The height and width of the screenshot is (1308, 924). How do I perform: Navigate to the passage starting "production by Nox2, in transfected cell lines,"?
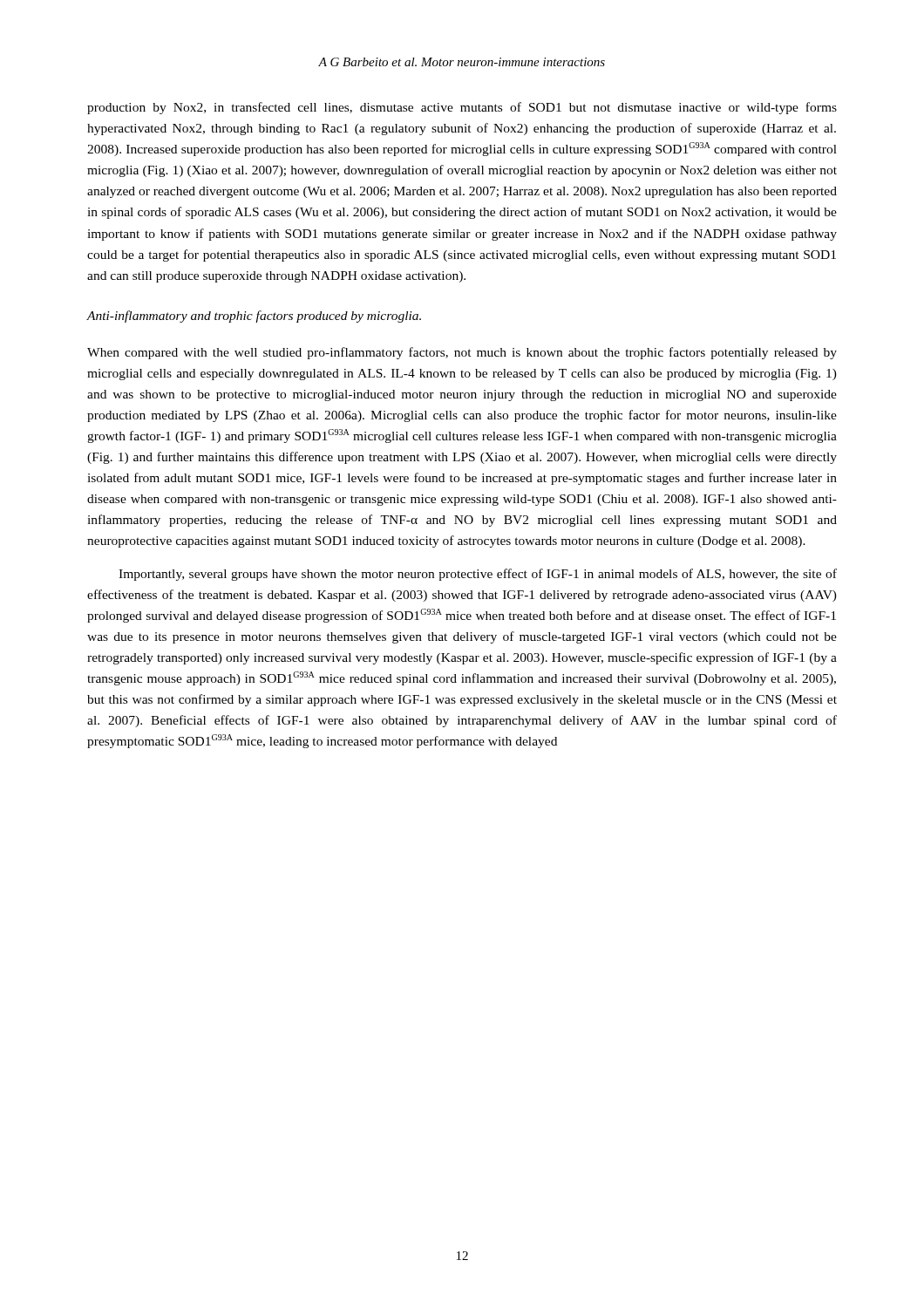pos(462,191)
